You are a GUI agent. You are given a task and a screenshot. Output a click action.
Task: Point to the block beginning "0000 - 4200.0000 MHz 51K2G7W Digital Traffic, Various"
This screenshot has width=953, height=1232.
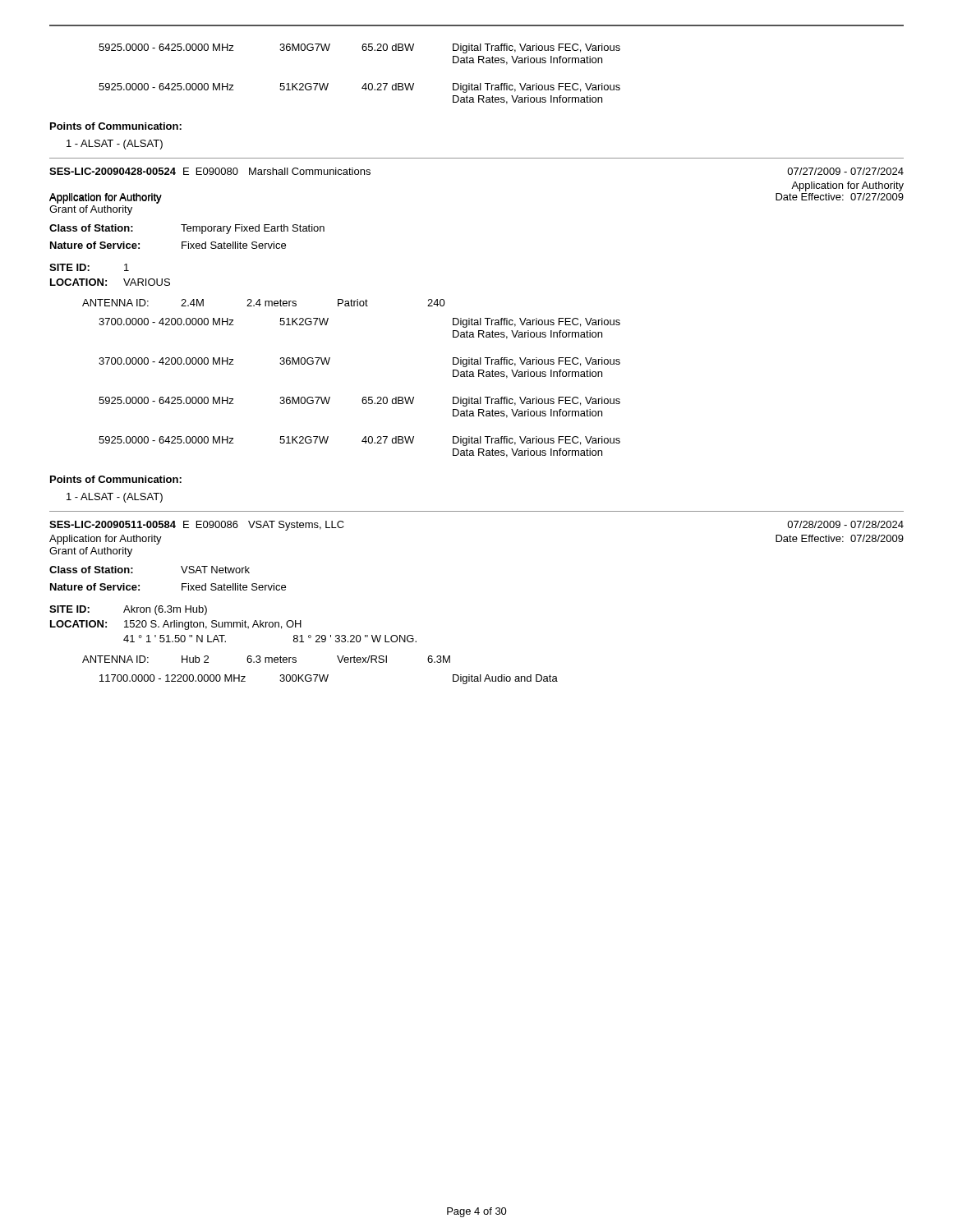click(501, 328)
